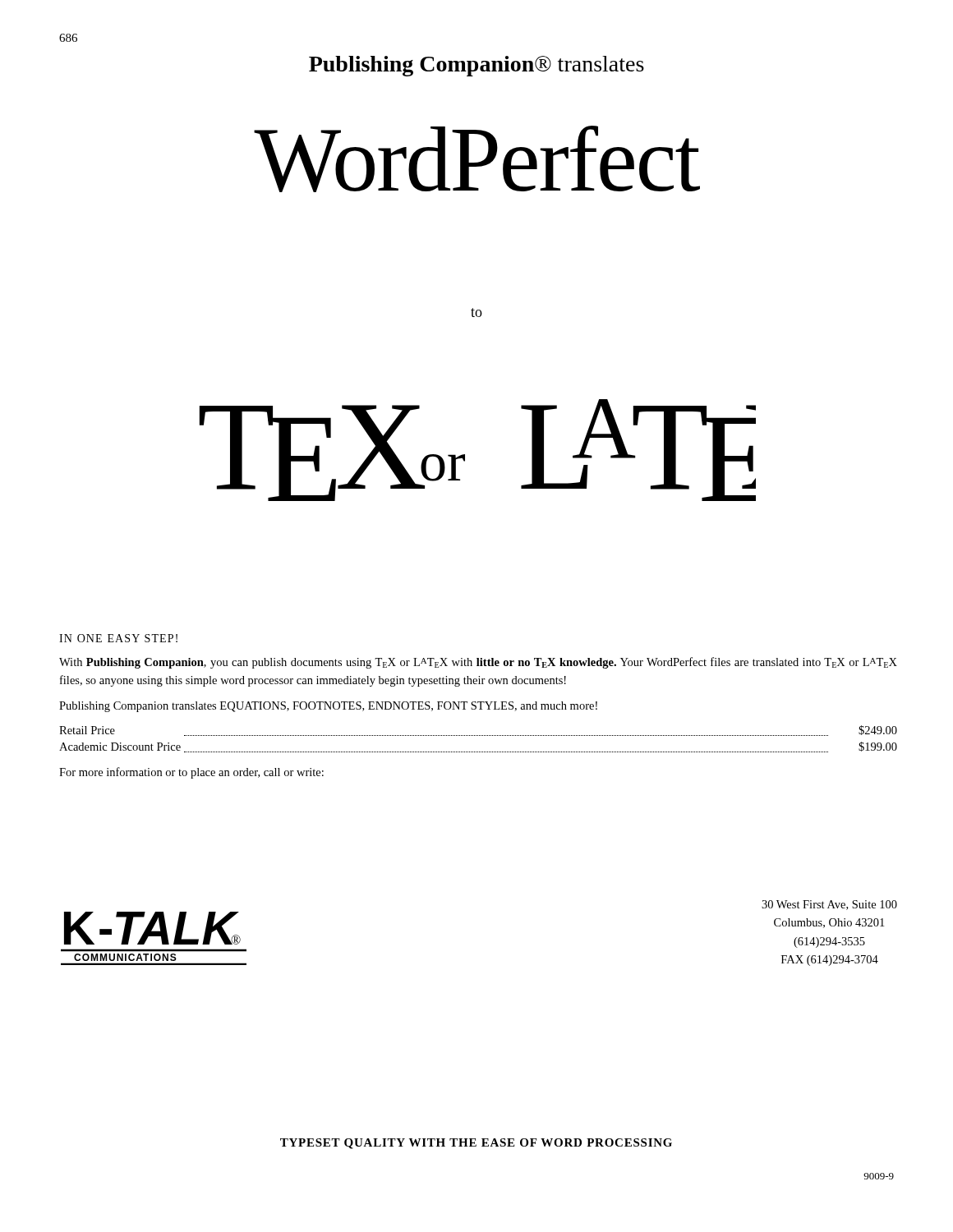This screenshot has width=953, height=1232.
Task: Locate the block of text that opens with "Publishing Companion translates EQUATIONS, FOOTNOTES,"
Action: point(329,705)
